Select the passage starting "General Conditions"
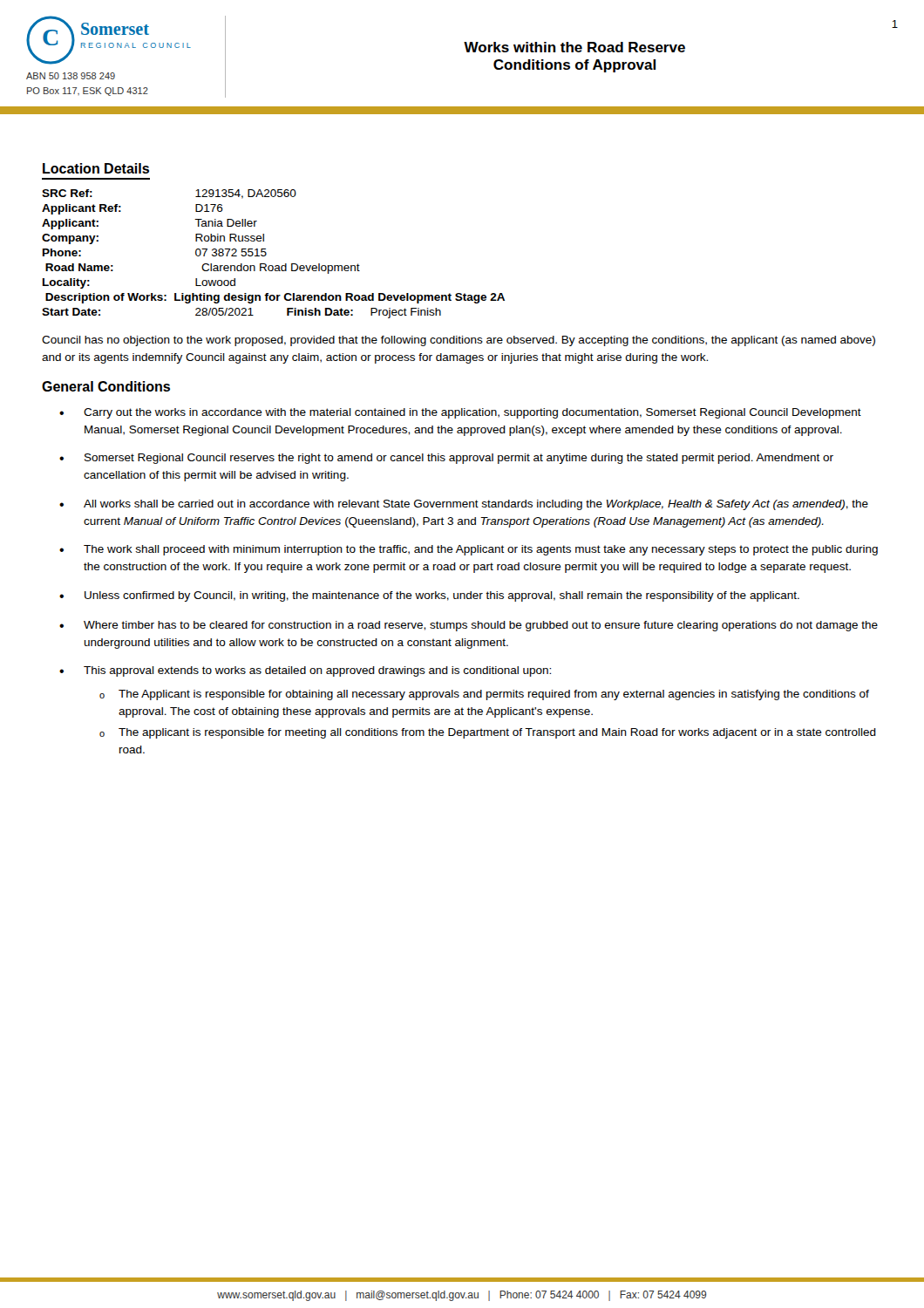 106,386
